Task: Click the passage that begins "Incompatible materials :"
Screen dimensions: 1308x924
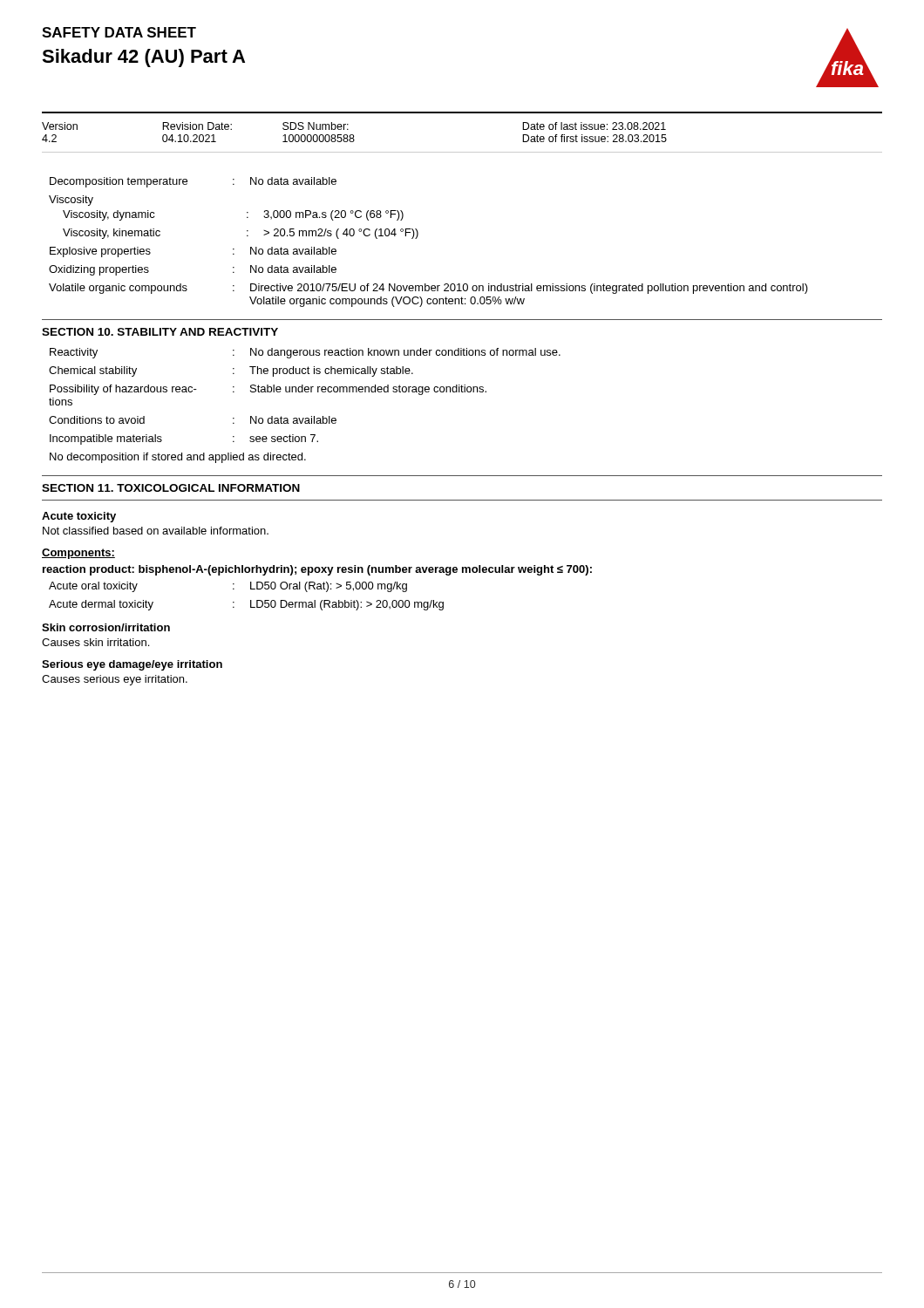Action: tap(105, 439)
